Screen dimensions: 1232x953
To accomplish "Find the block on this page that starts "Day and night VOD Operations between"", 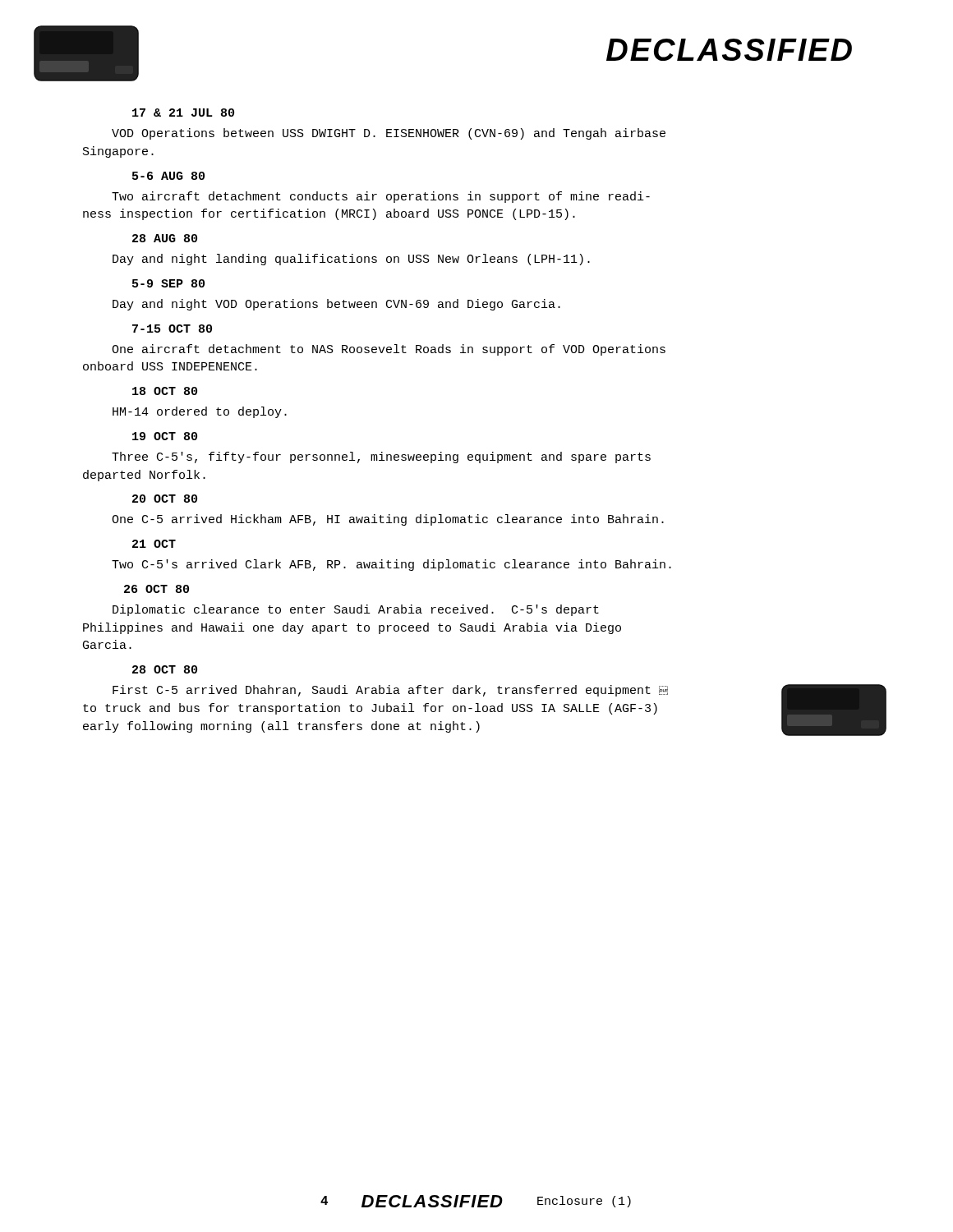I will [322, 305].
